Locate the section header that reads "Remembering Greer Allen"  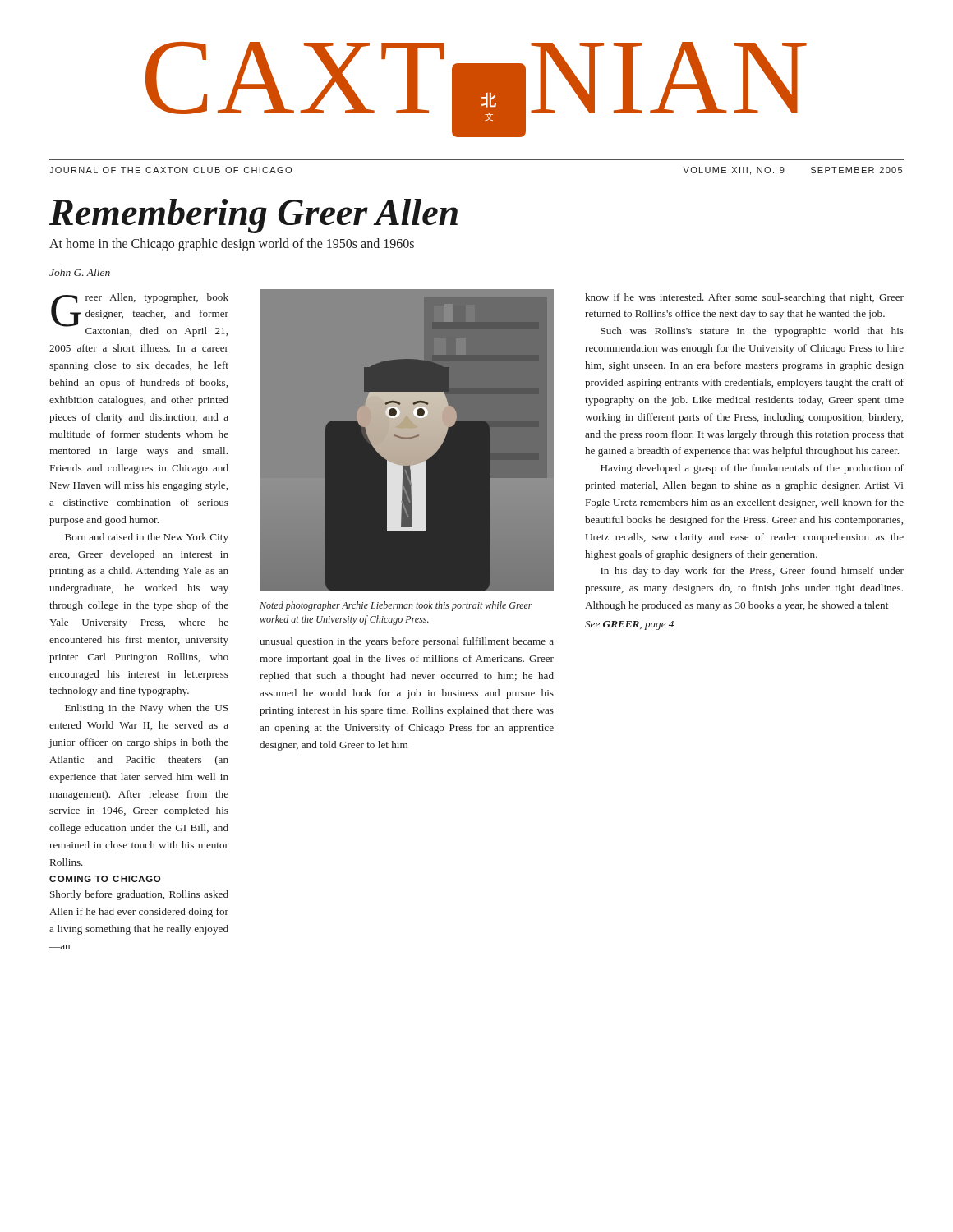[476, 213]
